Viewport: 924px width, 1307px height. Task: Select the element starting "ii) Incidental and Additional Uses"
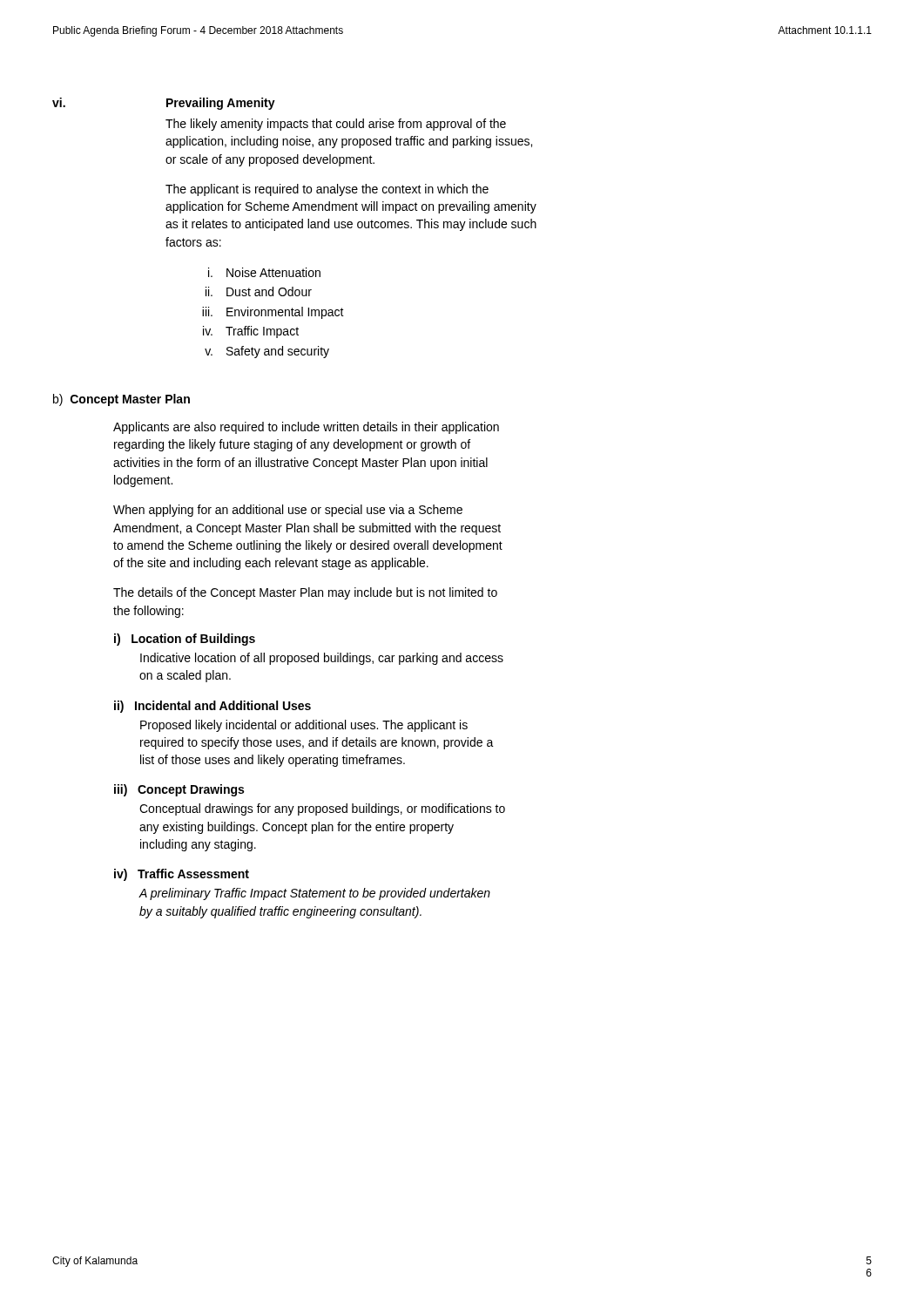212,705
